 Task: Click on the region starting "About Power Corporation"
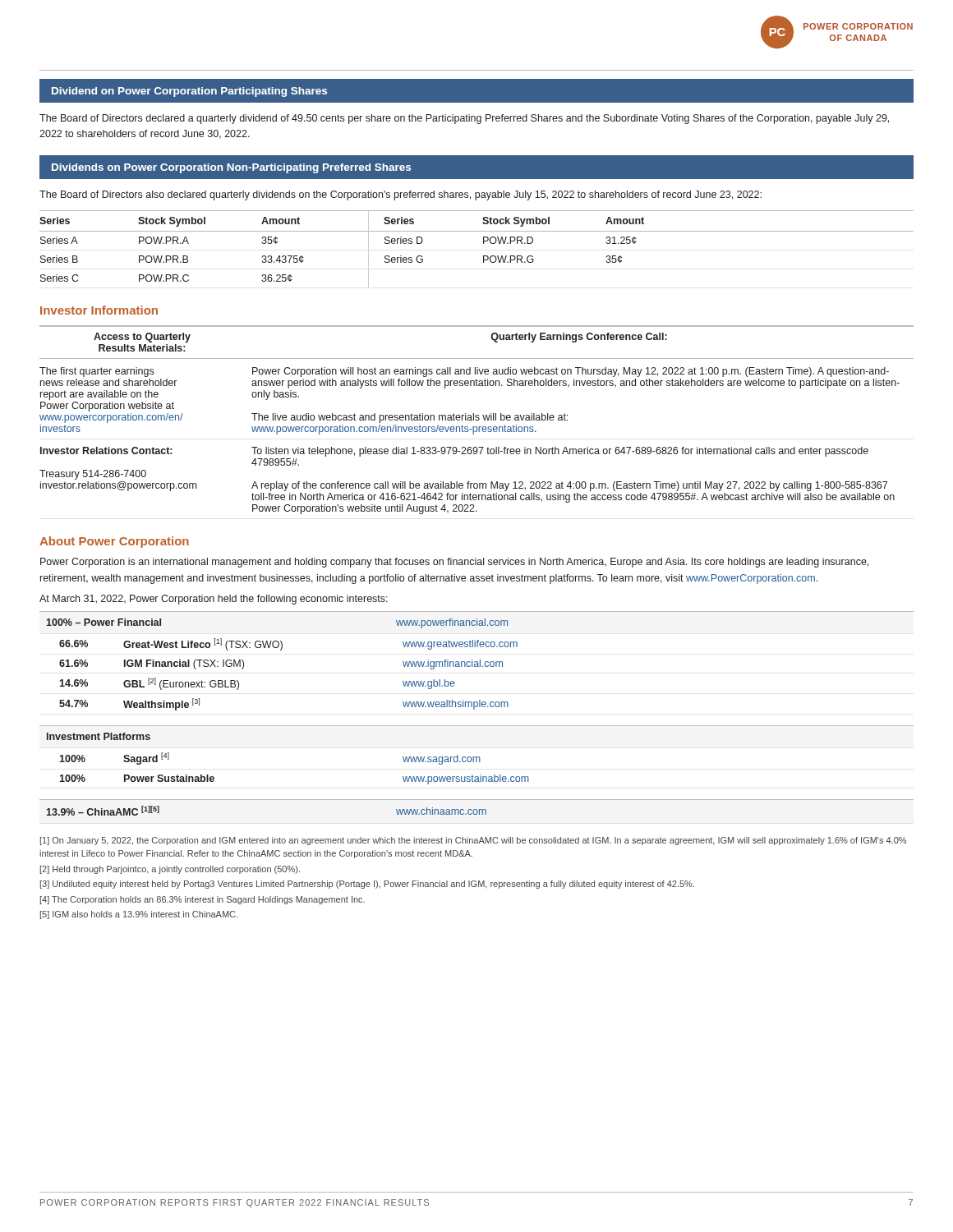(114, 541)
